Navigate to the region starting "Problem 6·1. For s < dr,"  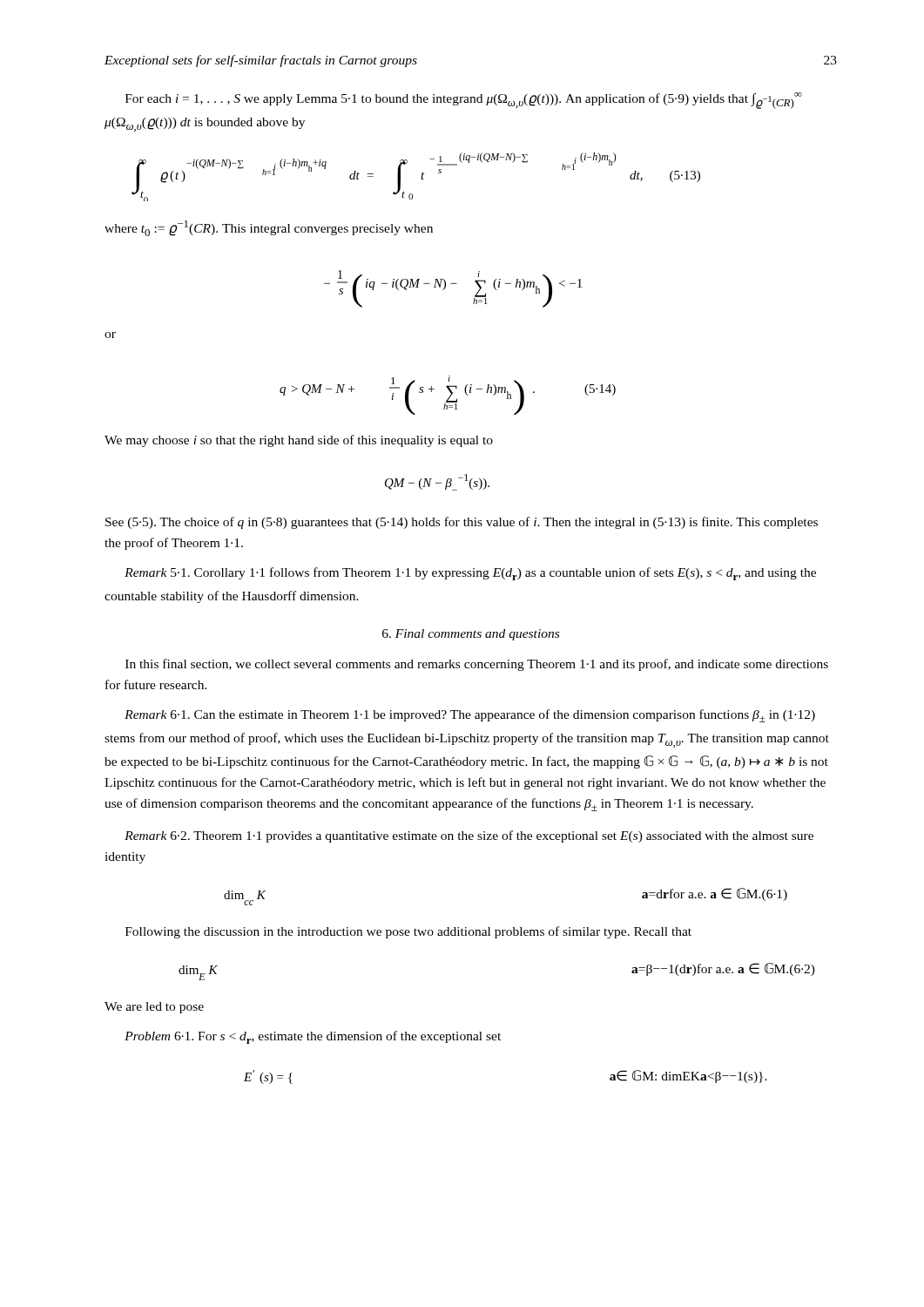point(471,1038)
